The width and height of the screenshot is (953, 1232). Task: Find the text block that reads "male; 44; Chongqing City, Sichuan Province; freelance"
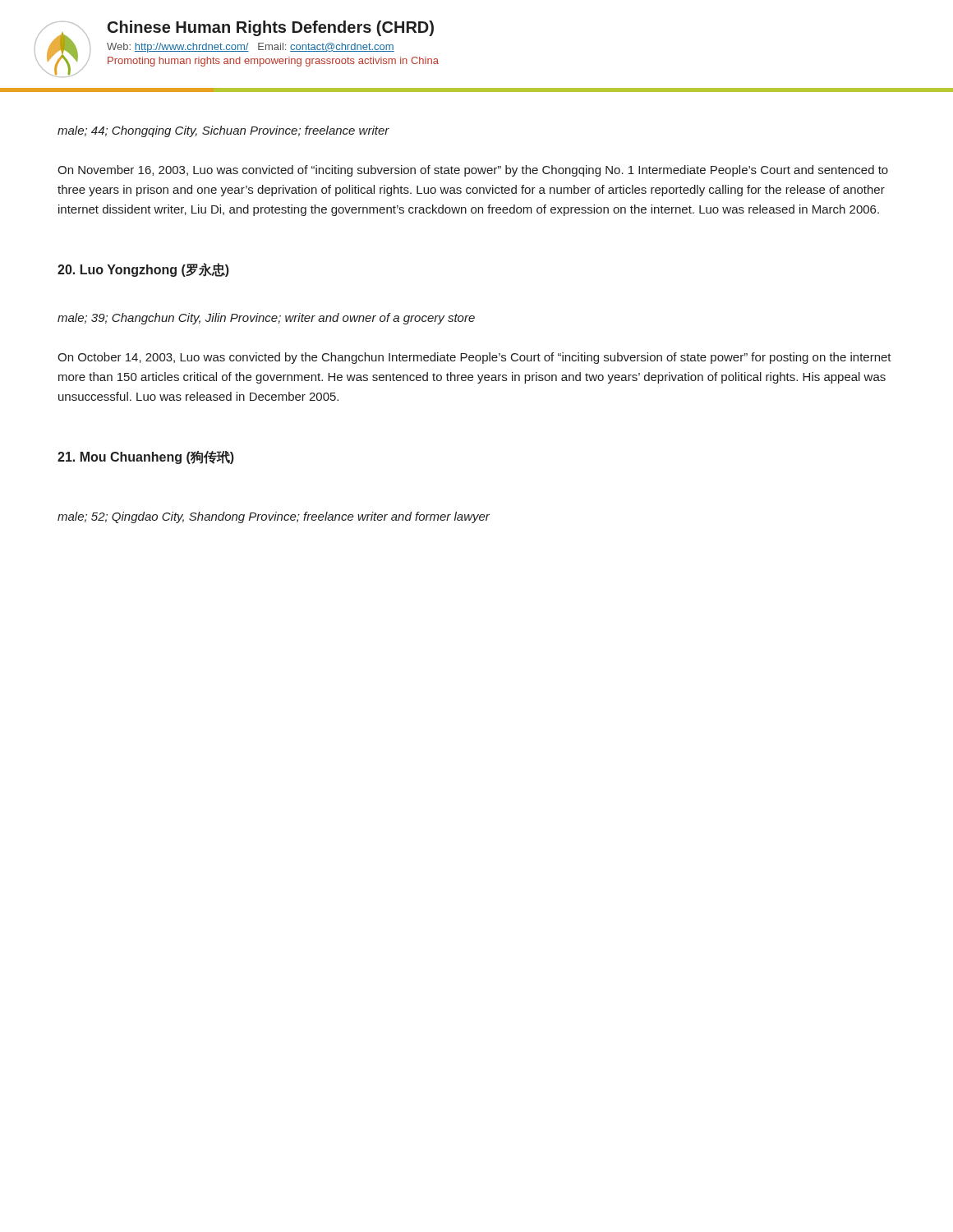click(223, 130)
